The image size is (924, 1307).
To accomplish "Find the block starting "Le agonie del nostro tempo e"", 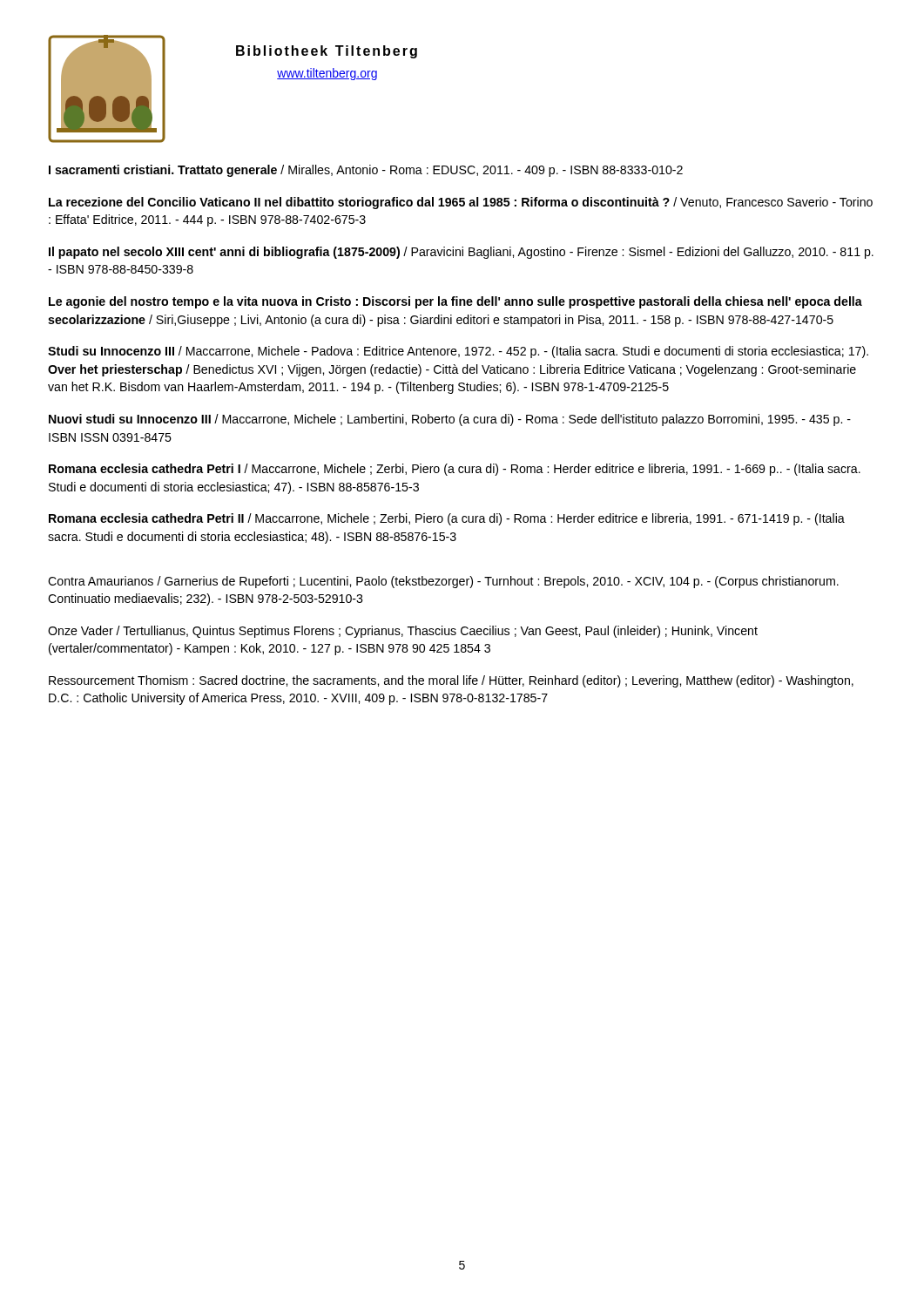I will click(462, 311).
